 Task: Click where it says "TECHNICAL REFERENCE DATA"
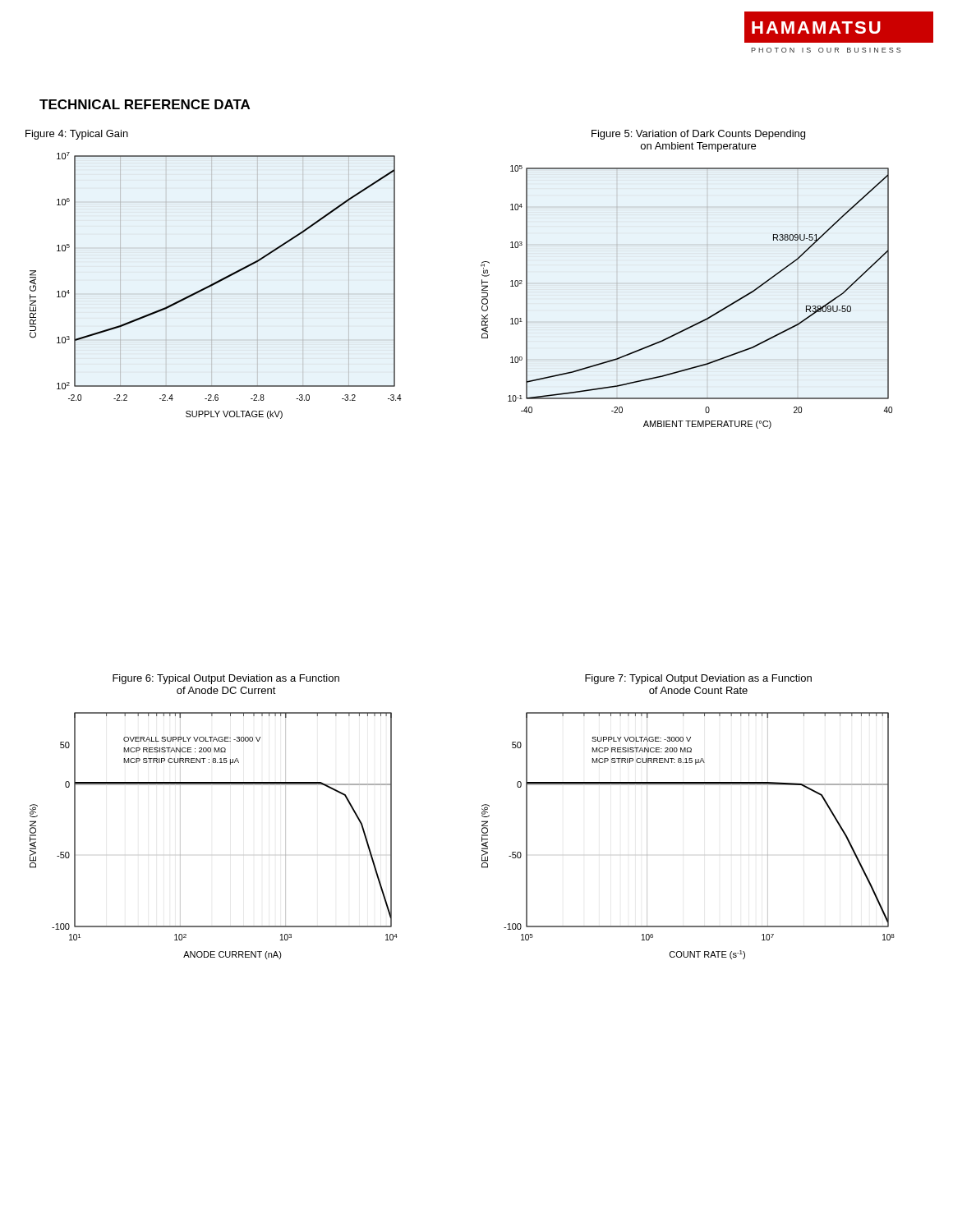(145, 105)
